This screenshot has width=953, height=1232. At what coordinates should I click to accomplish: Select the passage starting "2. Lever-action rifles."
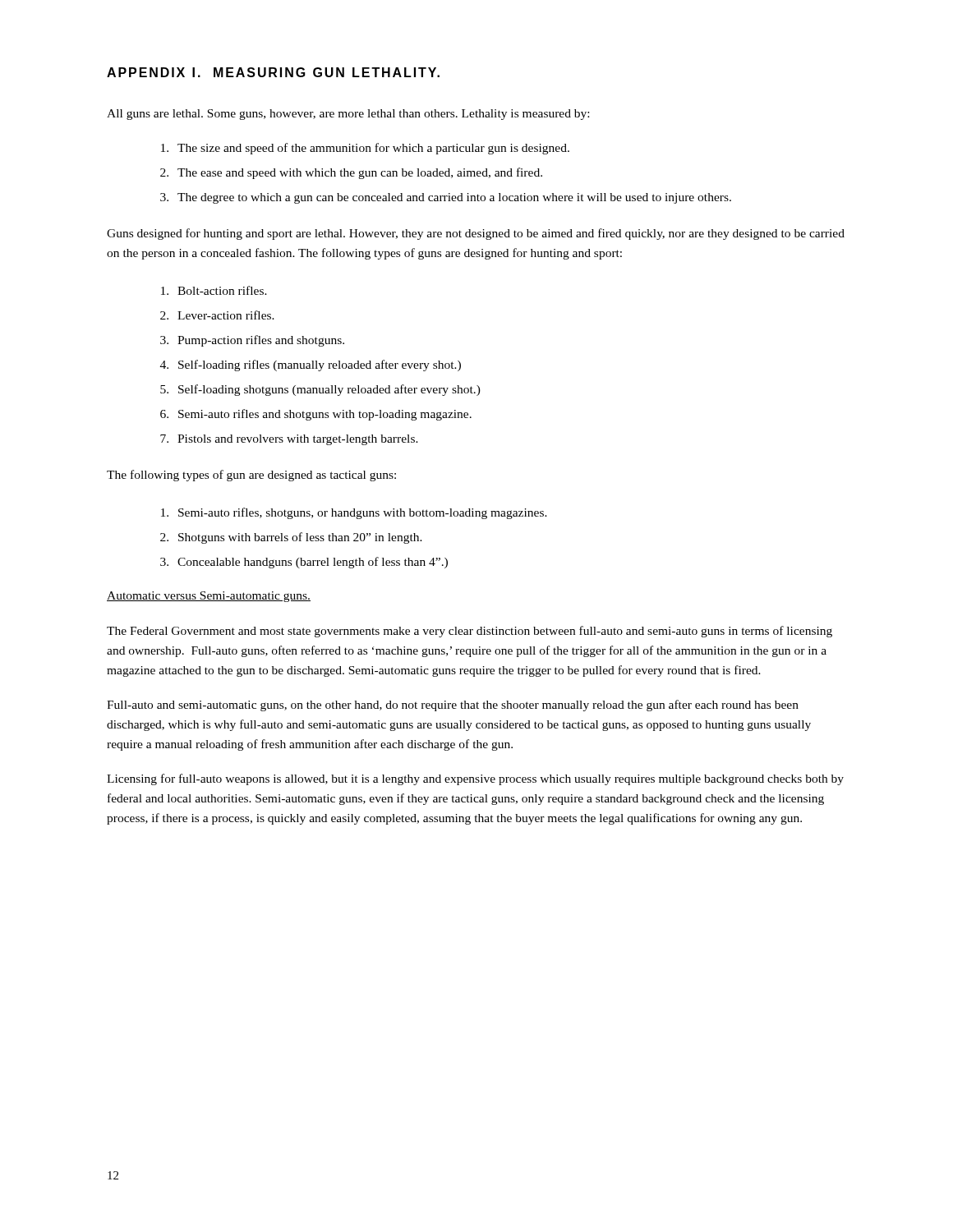[x=217, y=315]
